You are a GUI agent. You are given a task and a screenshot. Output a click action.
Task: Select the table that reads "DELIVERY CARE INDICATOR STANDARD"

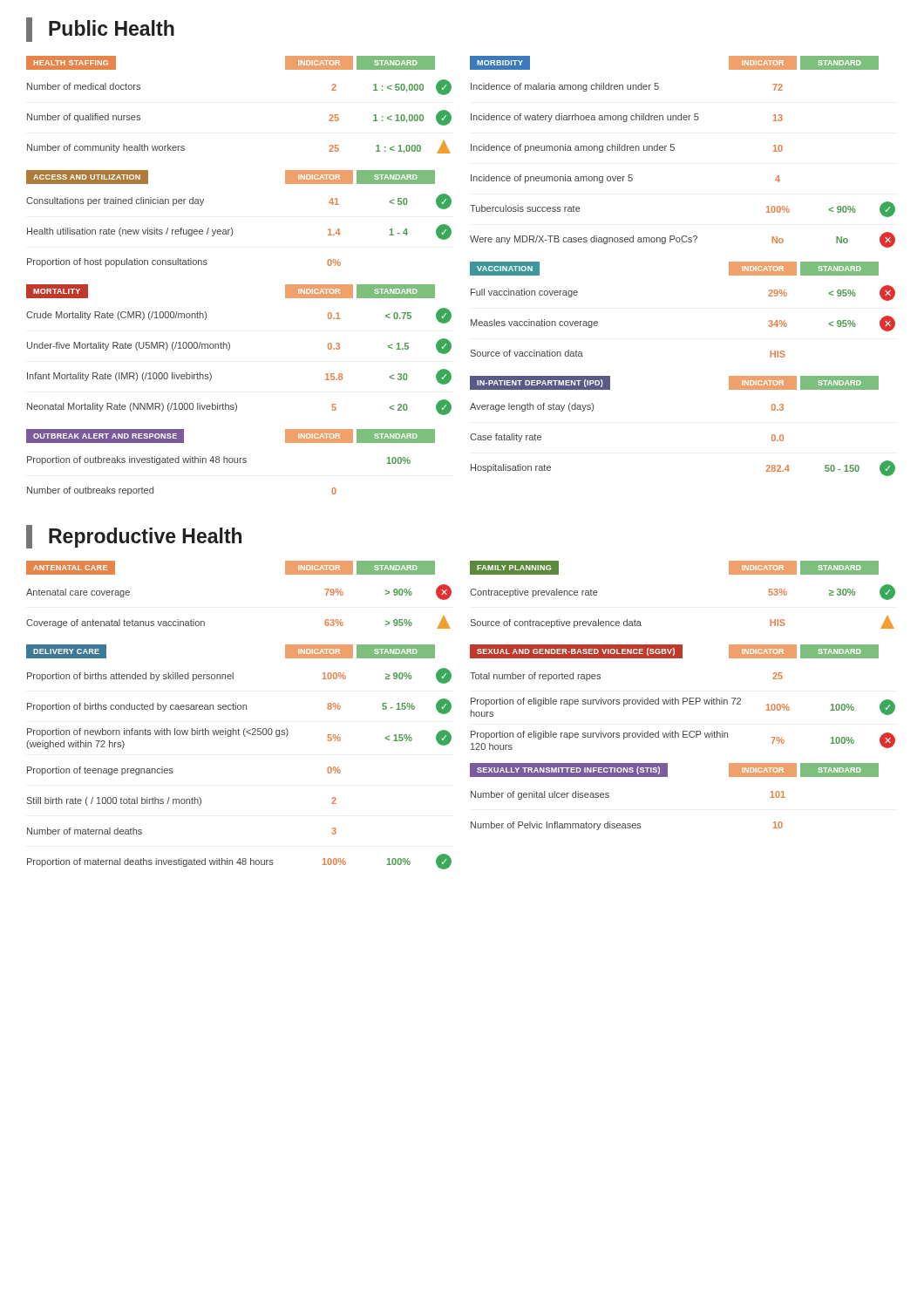[x=240, y=760]
